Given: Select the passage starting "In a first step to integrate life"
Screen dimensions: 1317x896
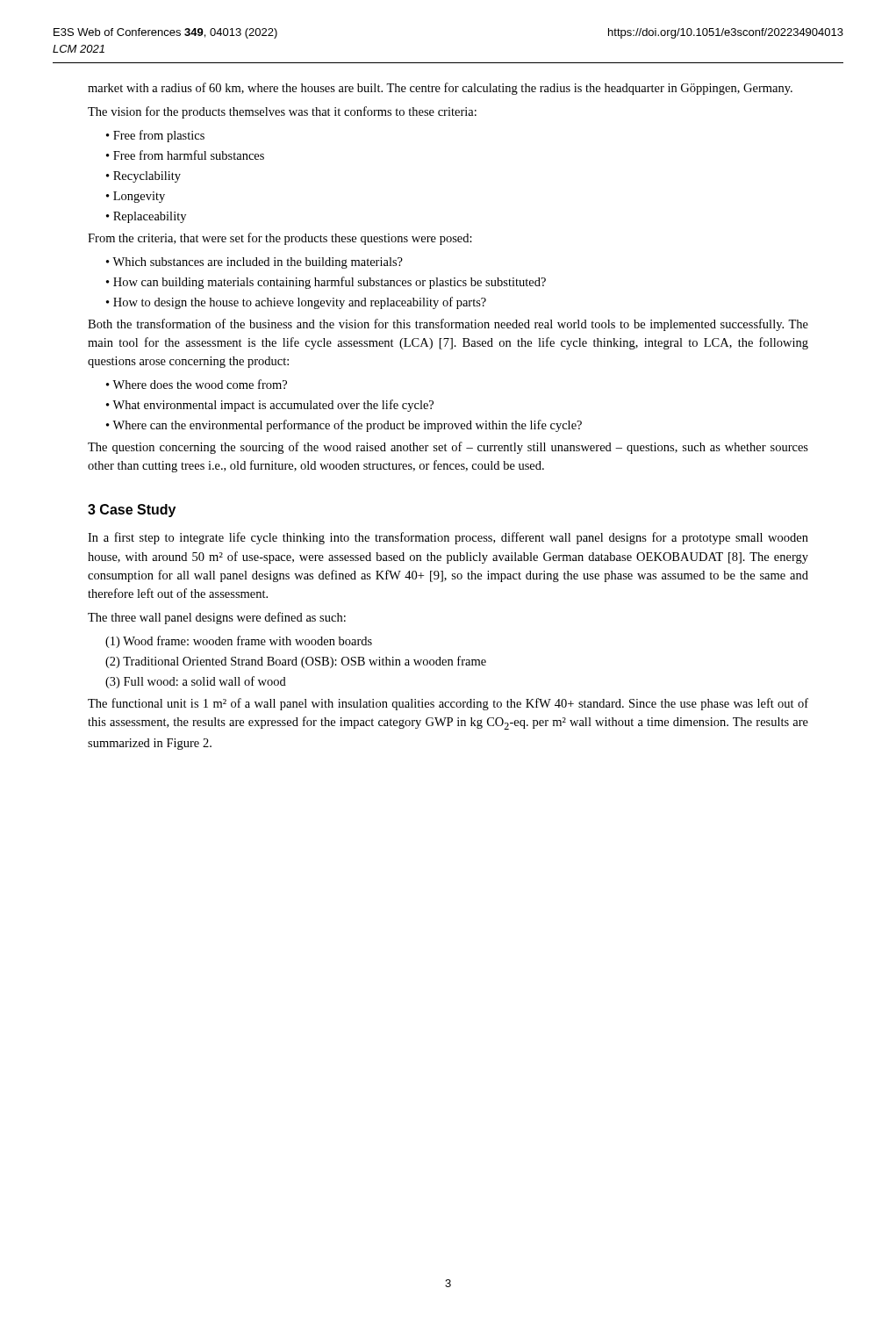Looking at the screenshot, I should tap(448, 565).
